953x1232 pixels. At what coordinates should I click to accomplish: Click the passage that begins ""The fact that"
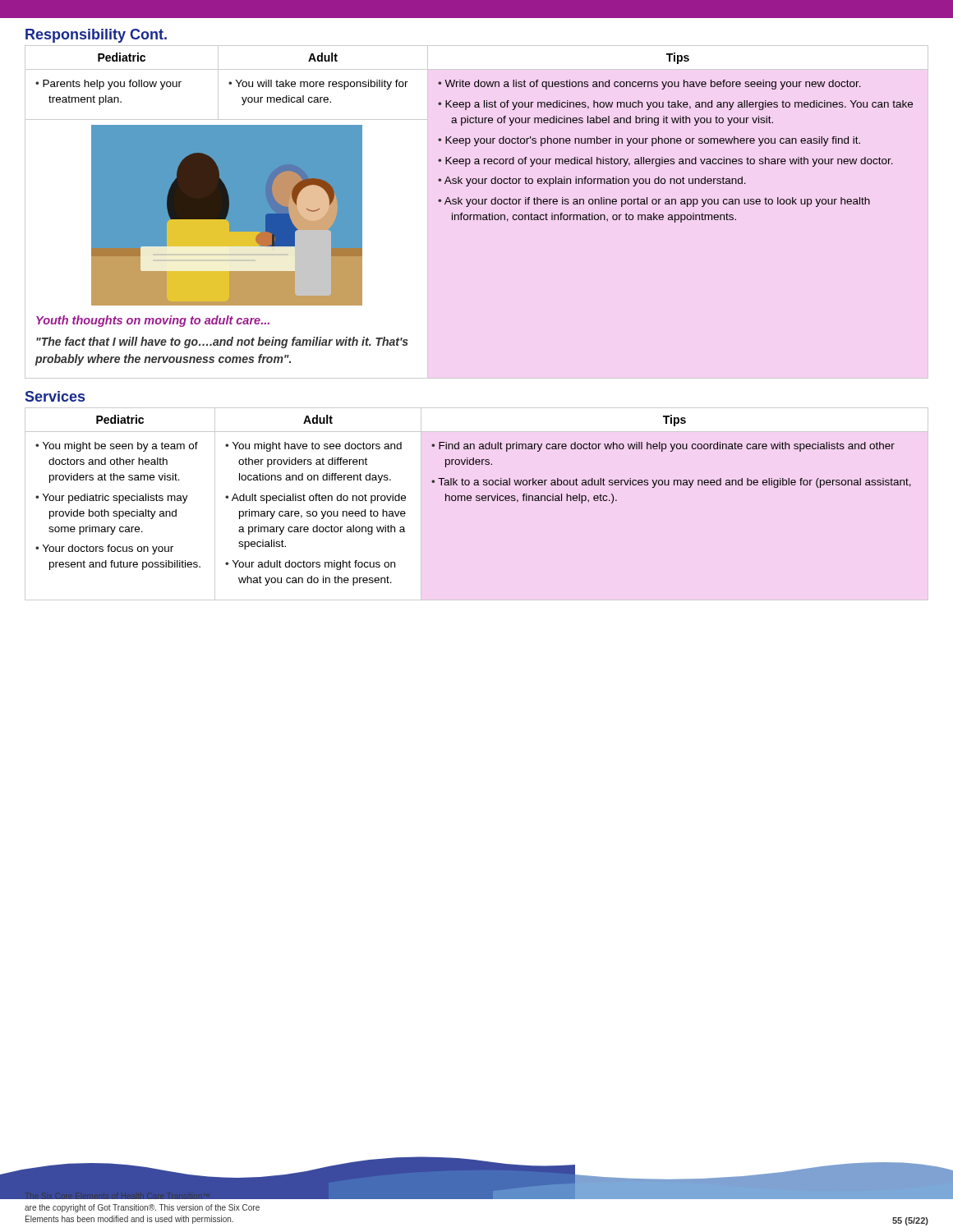[222, 350]
